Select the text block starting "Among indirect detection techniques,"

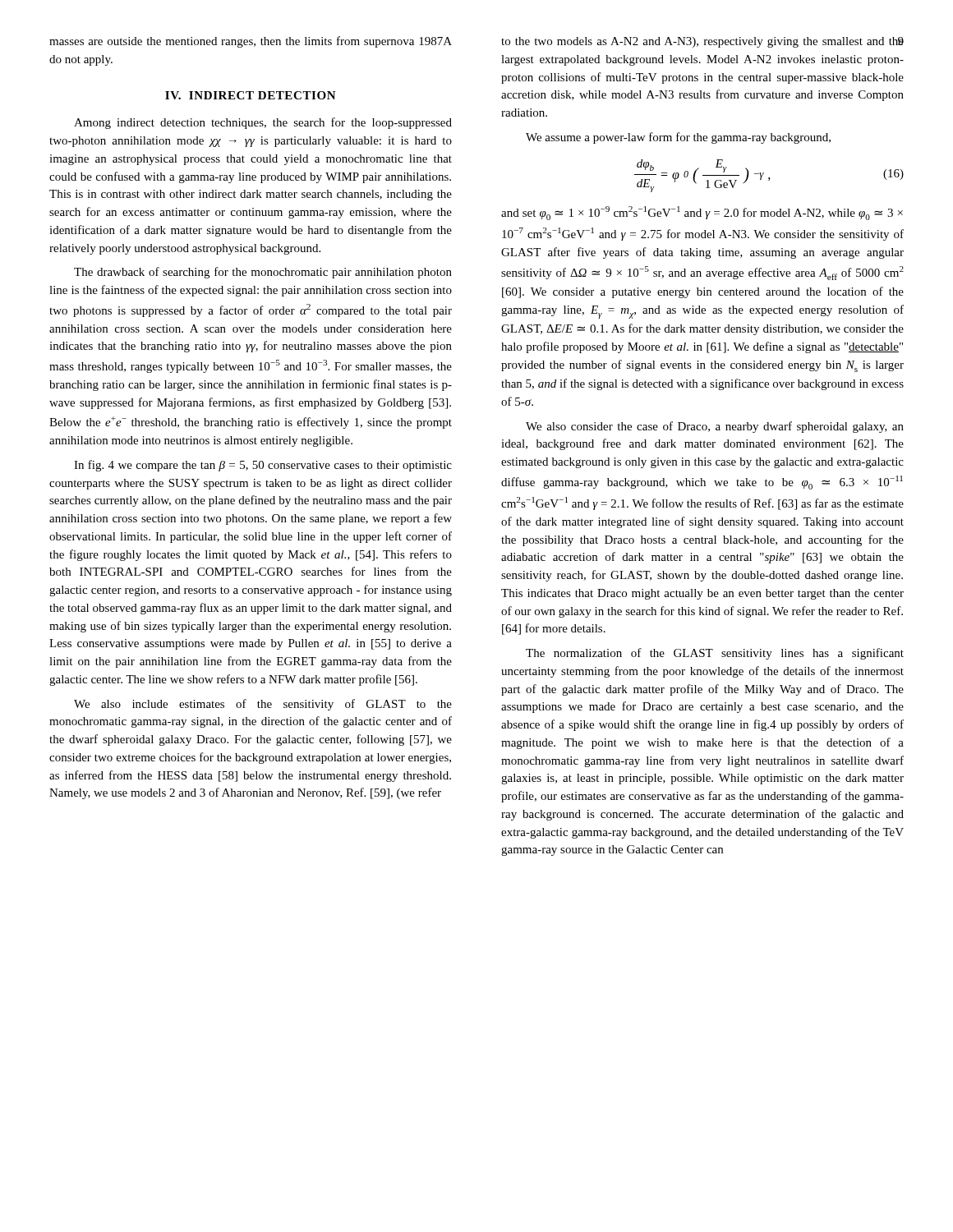click(x=251, y=186)
